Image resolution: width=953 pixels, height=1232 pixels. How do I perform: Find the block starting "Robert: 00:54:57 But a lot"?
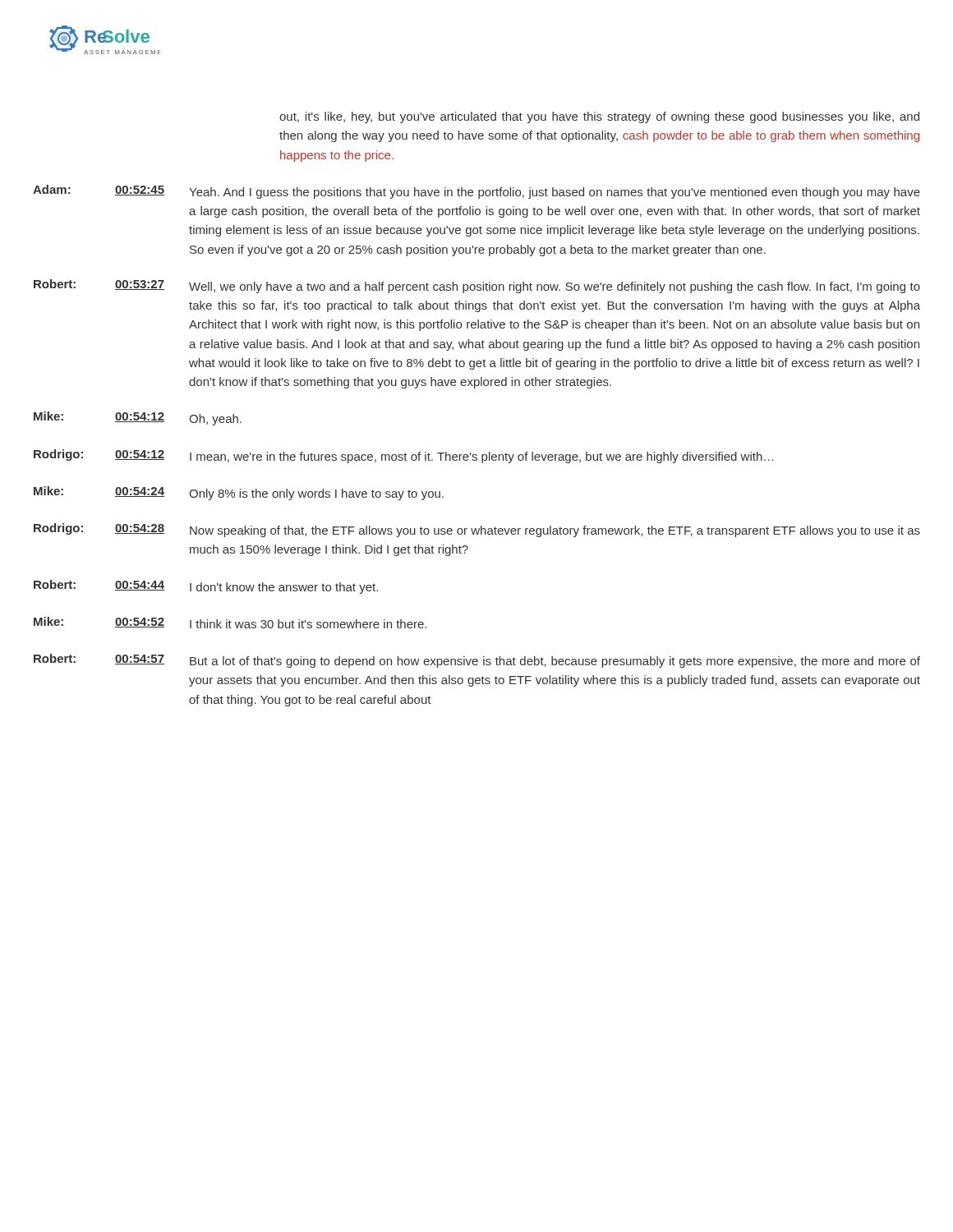[476, 680]
